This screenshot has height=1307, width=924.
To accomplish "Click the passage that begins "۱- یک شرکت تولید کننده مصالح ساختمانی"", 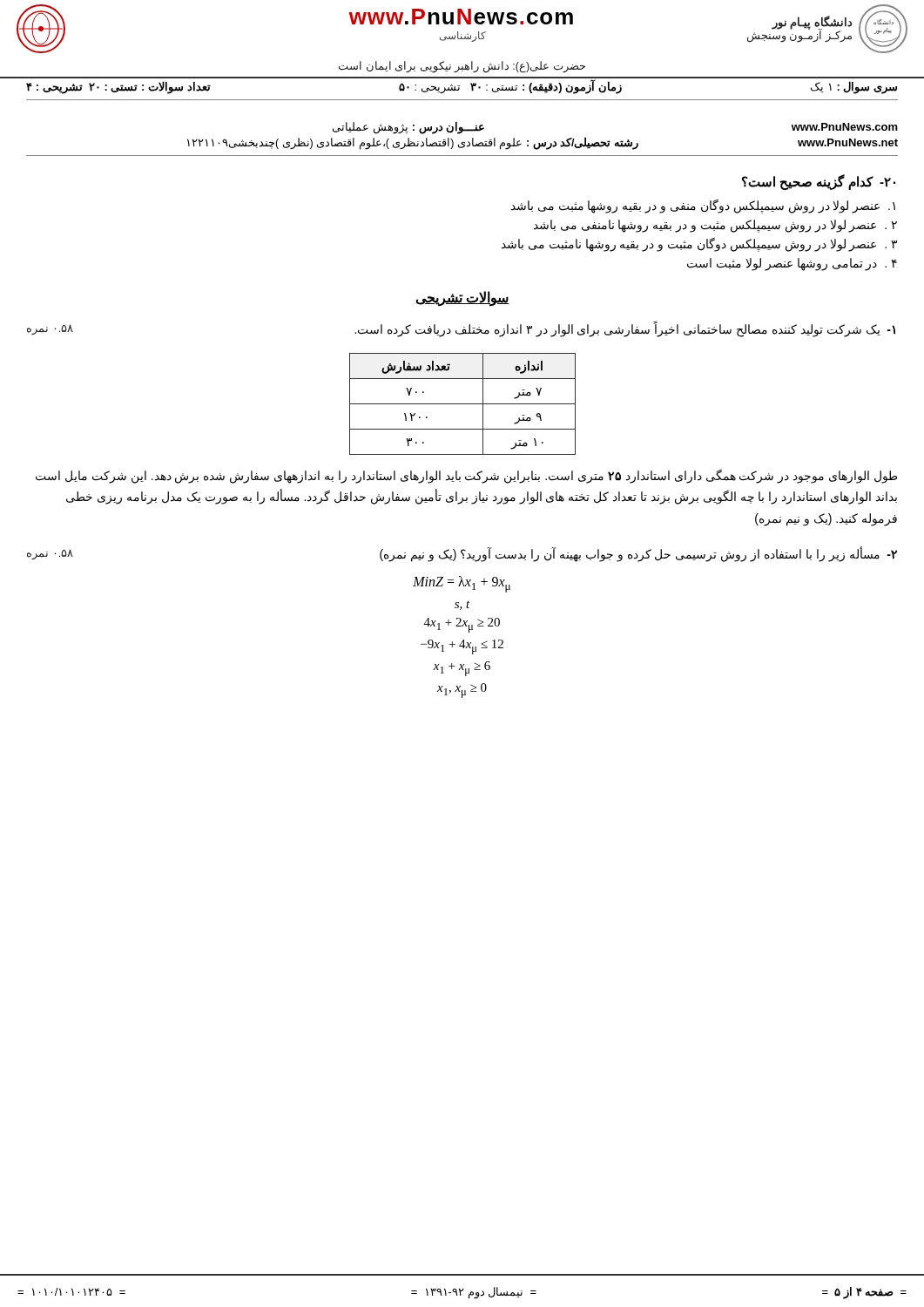I will (x=626, y=329).
